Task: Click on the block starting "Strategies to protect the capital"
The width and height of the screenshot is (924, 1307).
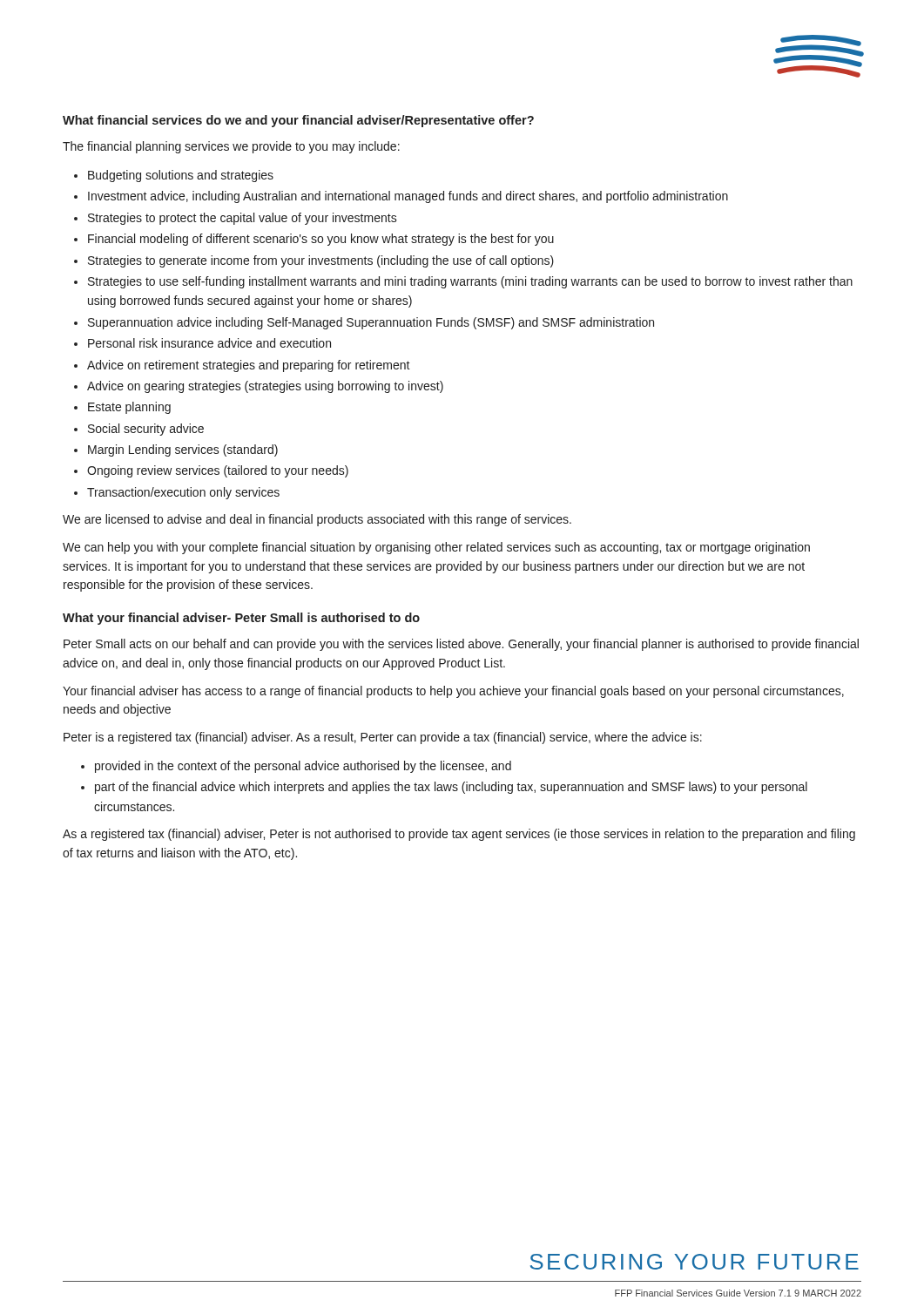Action: [236, 219]
